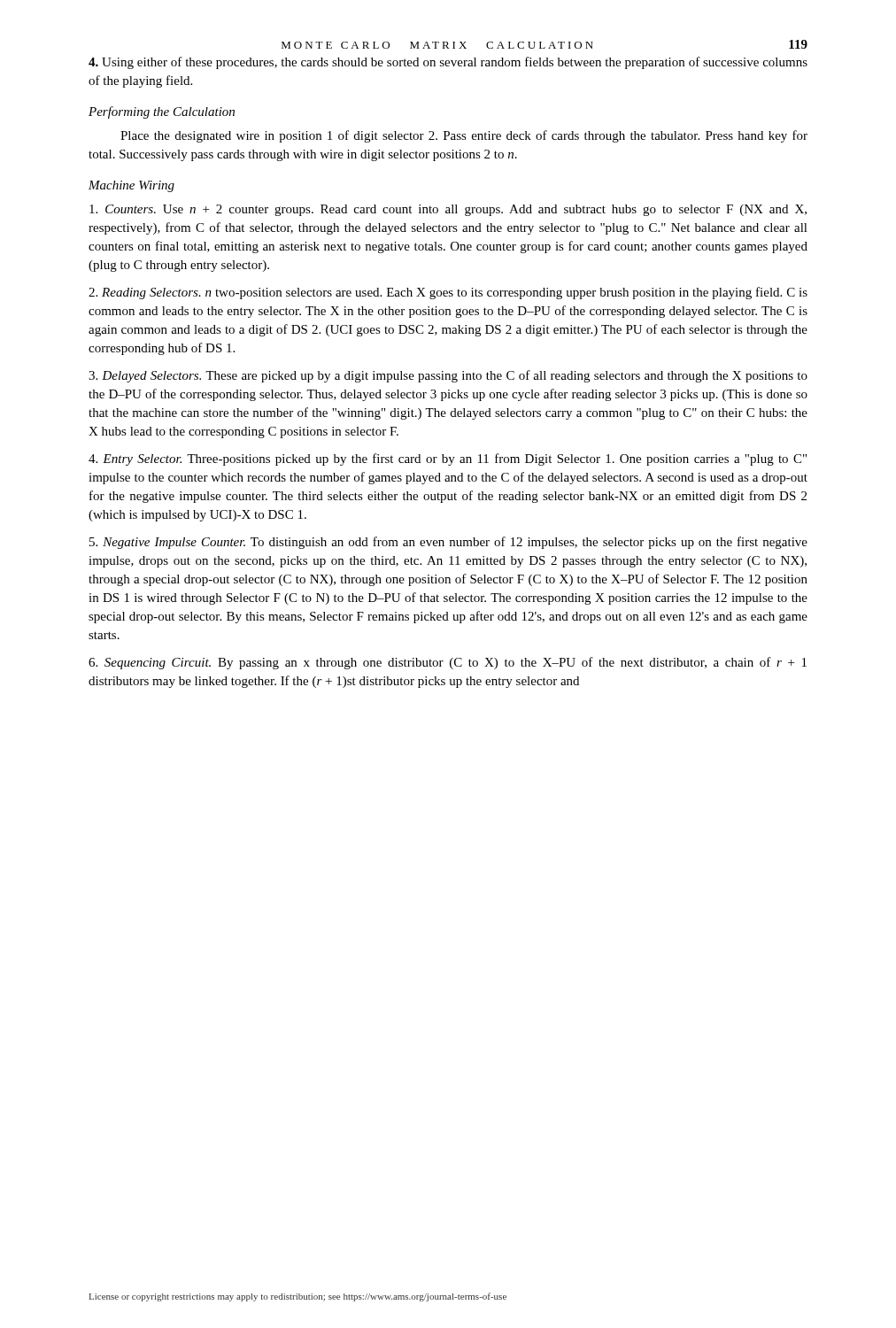Where is the passage that starts "4. Entry Selector. Three-positions picked up by"?
Image resolution: width=896 pixels, height=1328 pixels.
point(448,487)
